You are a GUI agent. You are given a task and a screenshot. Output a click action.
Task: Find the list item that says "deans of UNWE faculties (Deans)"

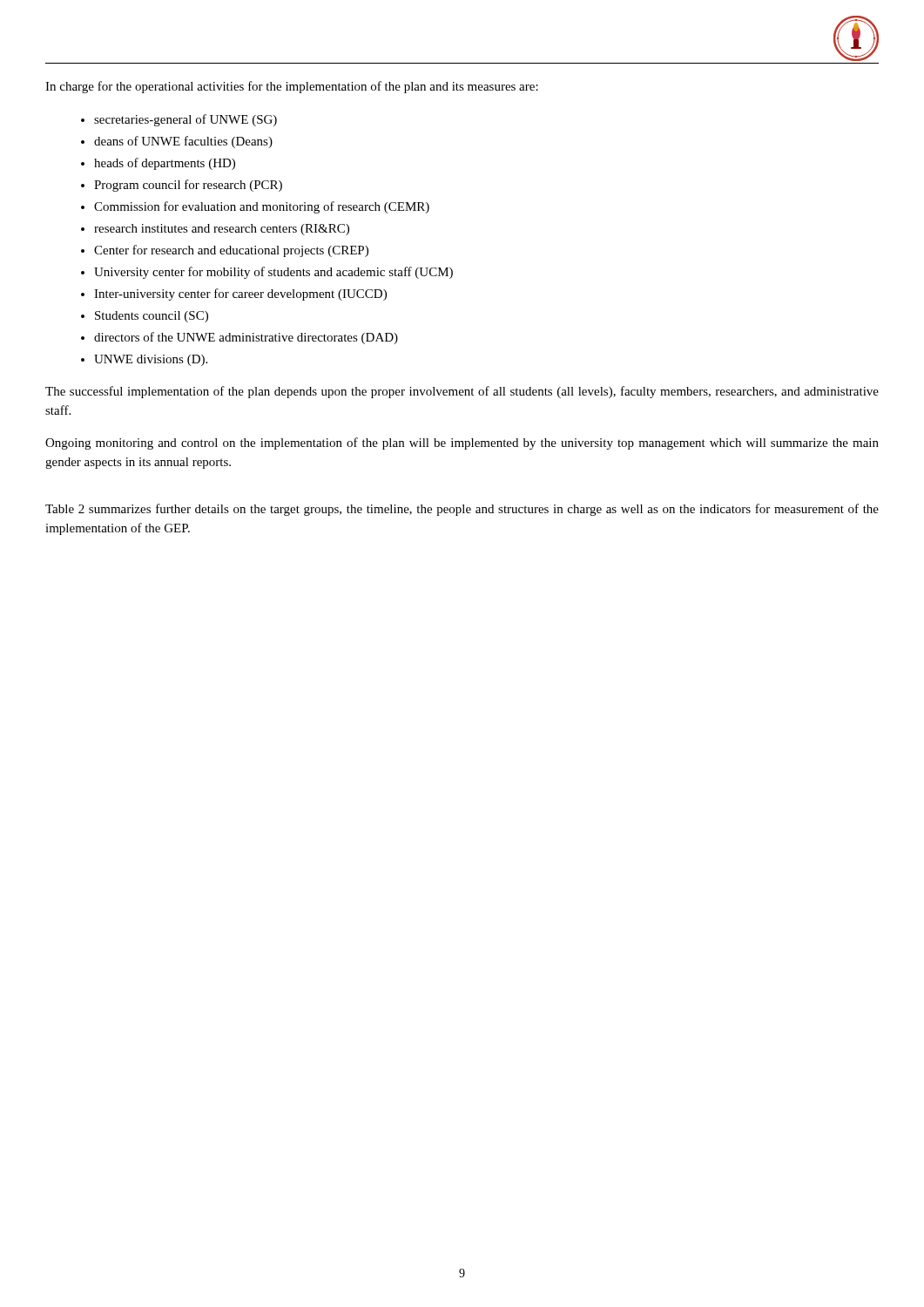[x=183, y=141]
